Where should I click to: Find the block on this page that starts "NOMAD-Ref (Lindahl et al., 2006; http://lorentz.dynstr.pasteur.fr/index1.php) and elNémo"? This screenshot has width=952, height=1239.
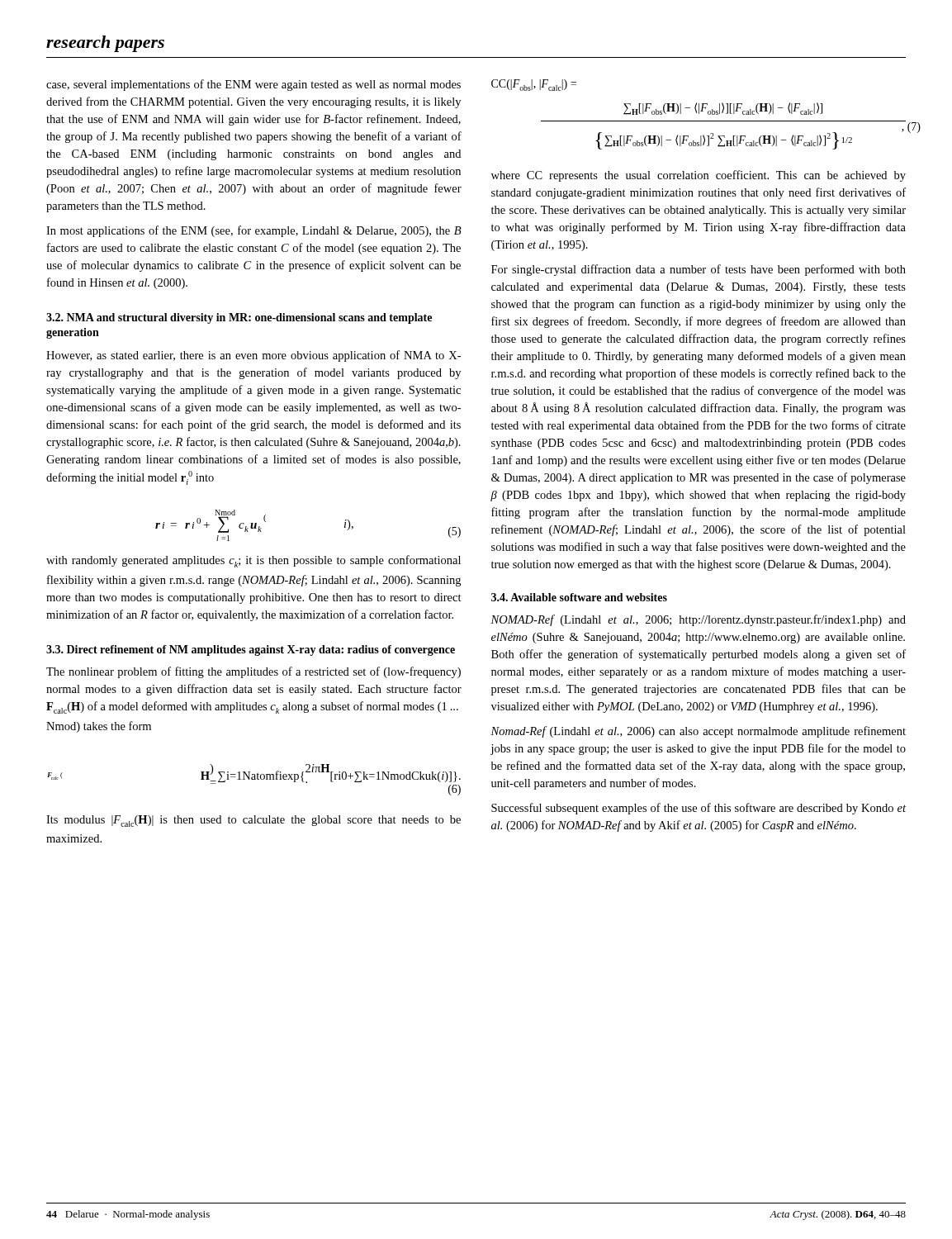[x=698, y=664]
